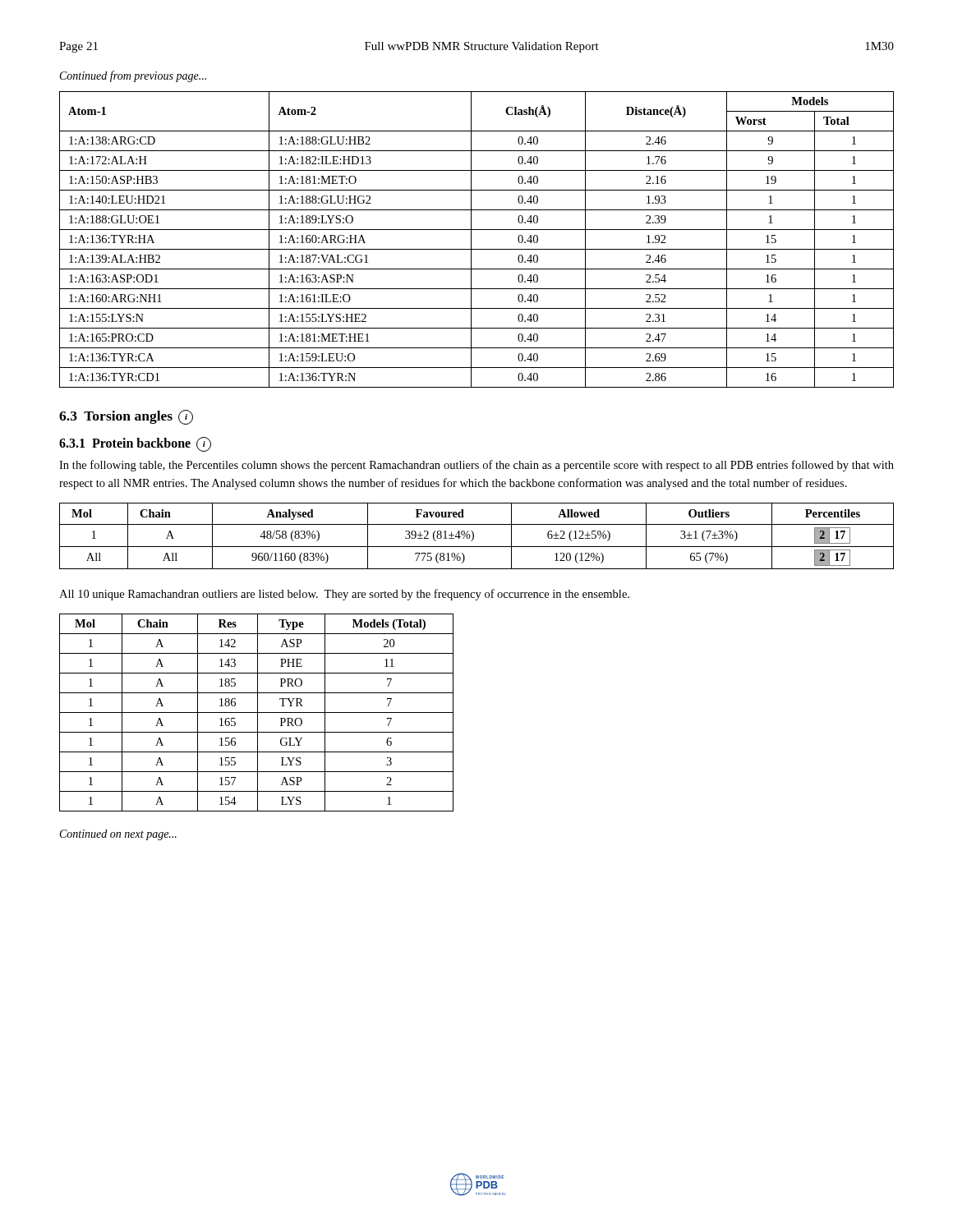Click on the table containing "0.40"
953x1232 pixels.
tap(476, 239)
